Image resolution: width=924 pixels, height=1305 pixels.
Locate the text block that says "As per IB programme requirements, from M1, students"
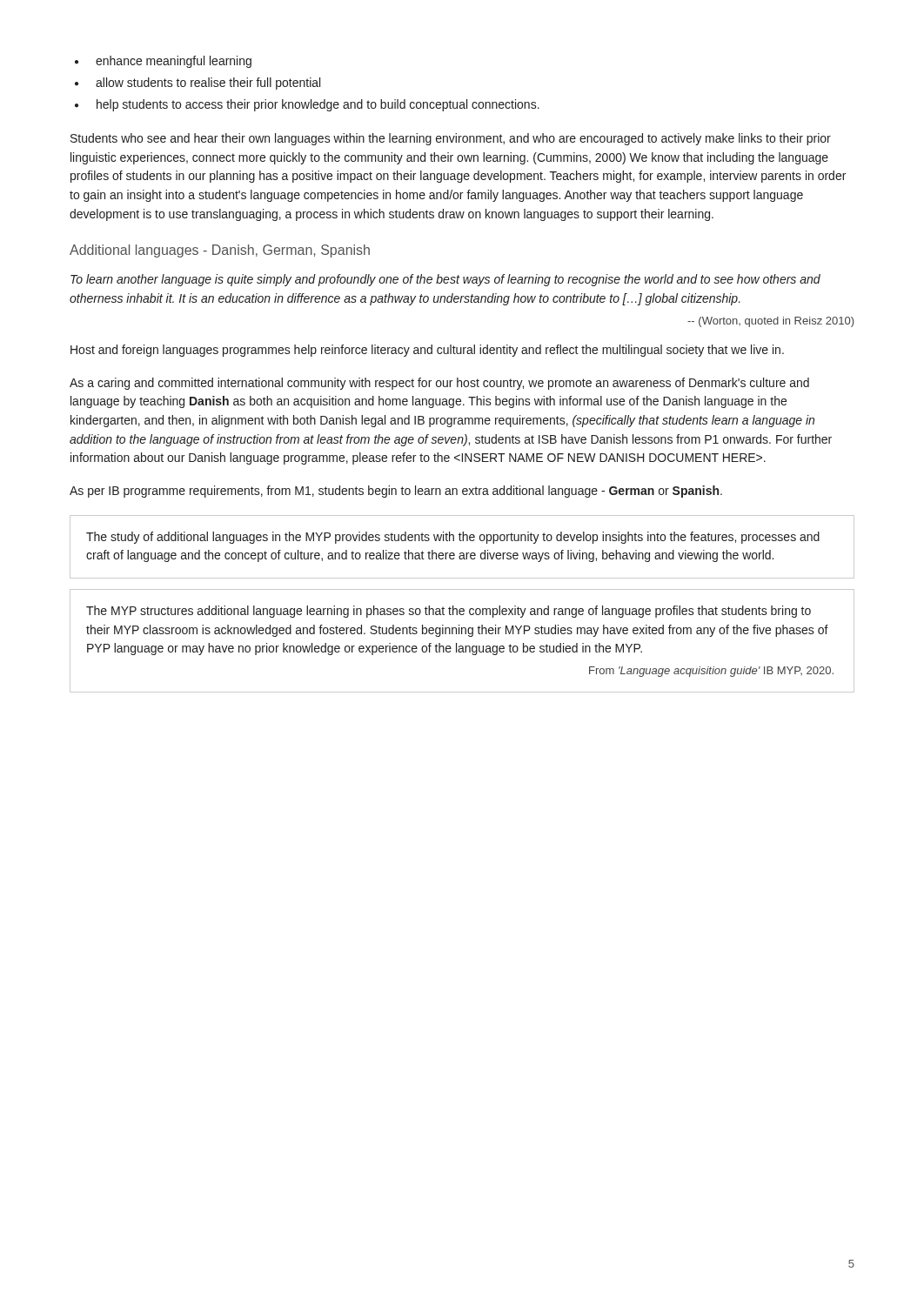point(396,491)
